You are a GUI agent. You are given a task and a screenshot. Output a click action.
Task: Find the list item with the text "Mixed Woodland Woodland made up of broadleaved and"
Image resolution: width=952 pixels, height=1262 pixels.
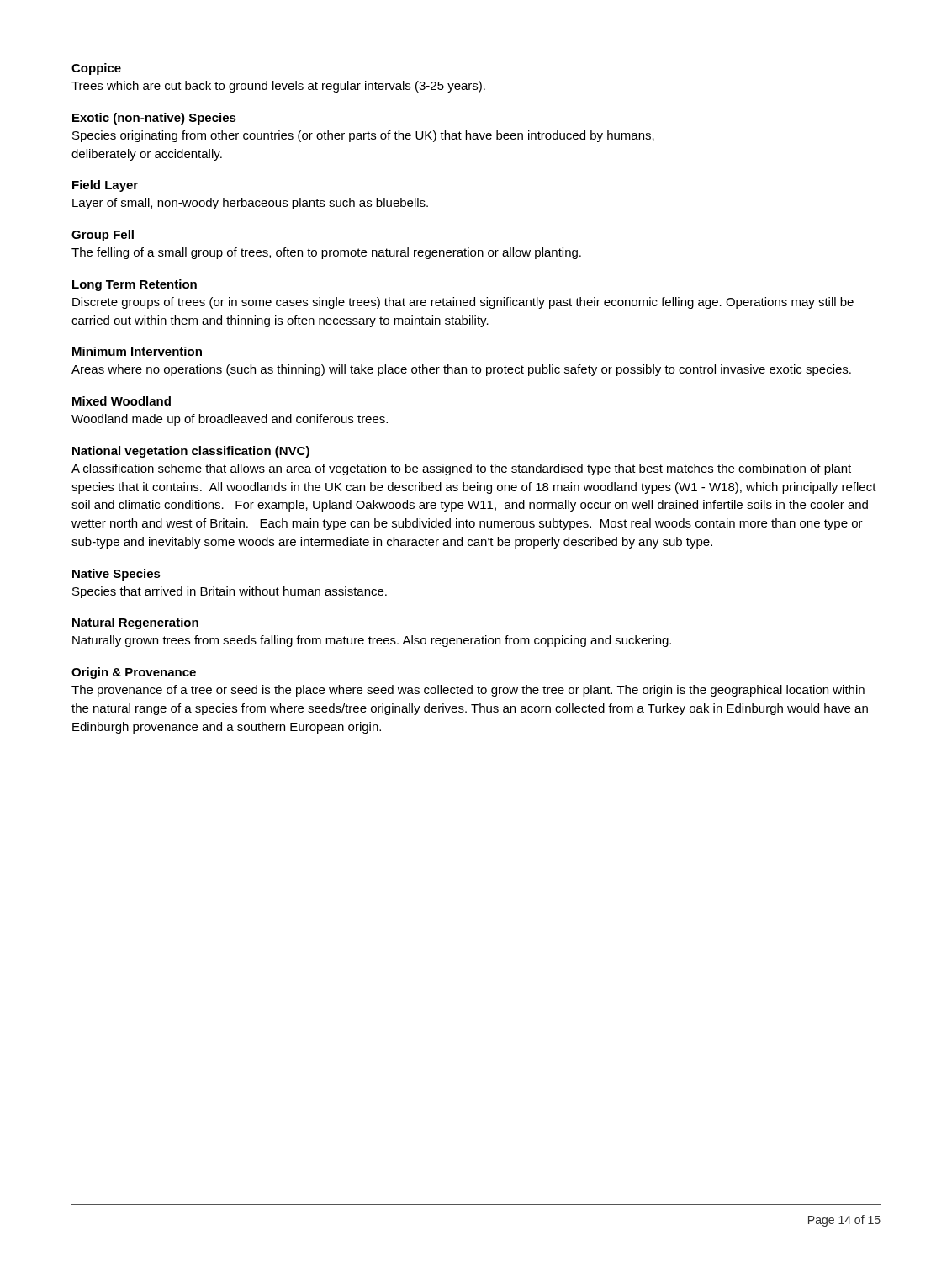(122, 401)
